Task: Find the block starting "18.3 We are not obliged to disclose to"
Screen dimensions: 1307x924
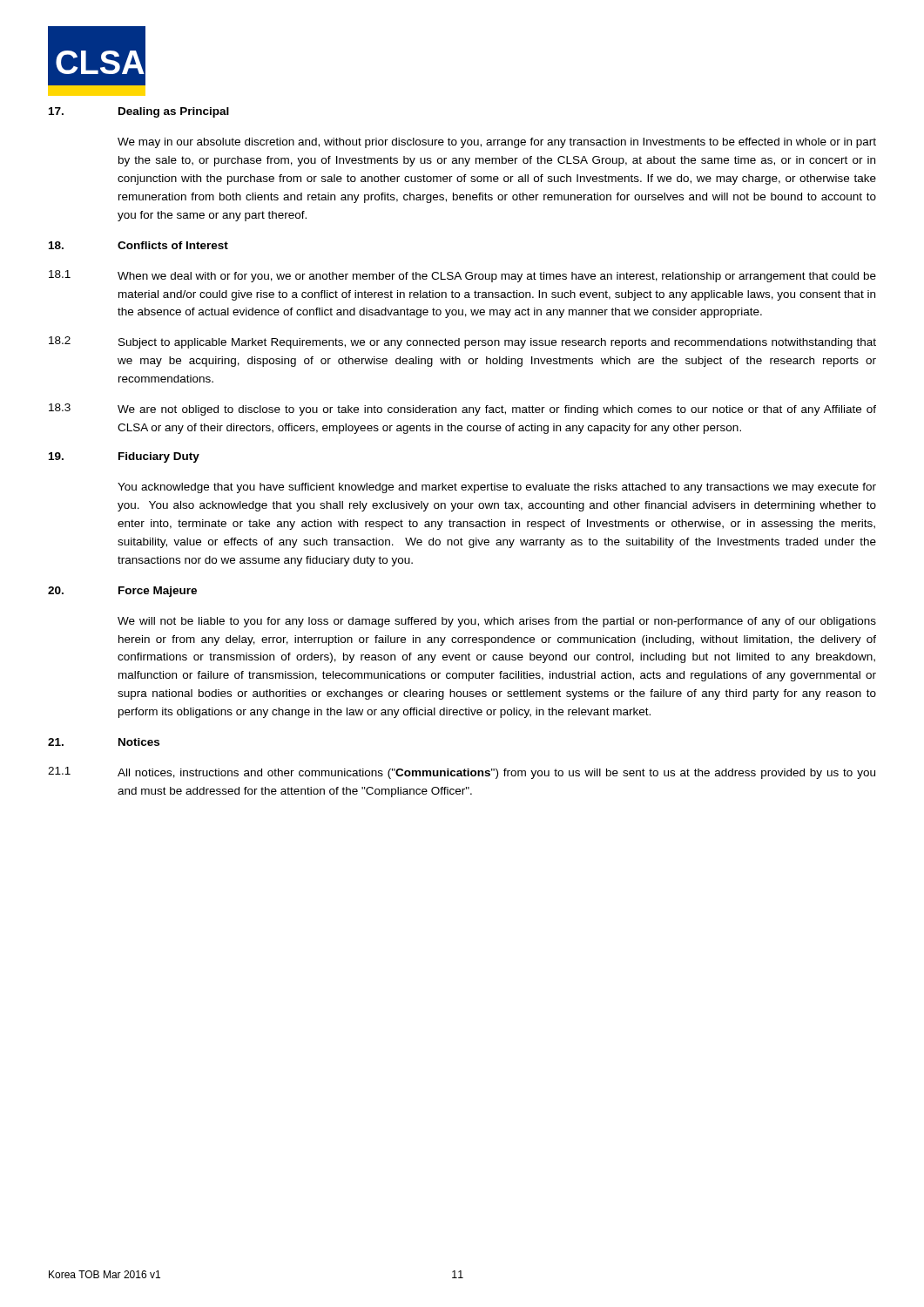Action: coord(462,419)
